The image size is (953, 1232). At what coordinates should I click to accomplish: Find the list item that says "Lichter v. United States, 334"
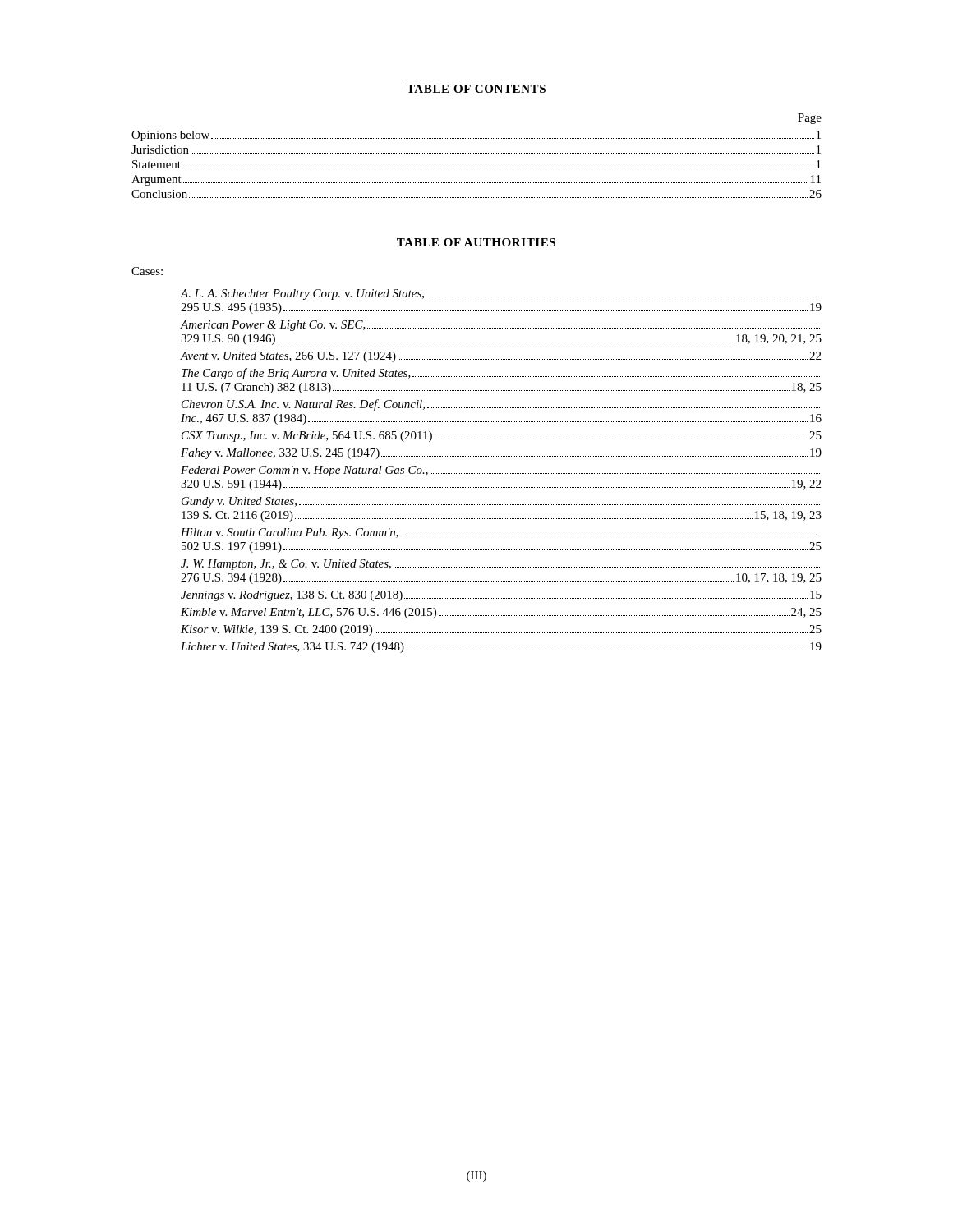501,647
